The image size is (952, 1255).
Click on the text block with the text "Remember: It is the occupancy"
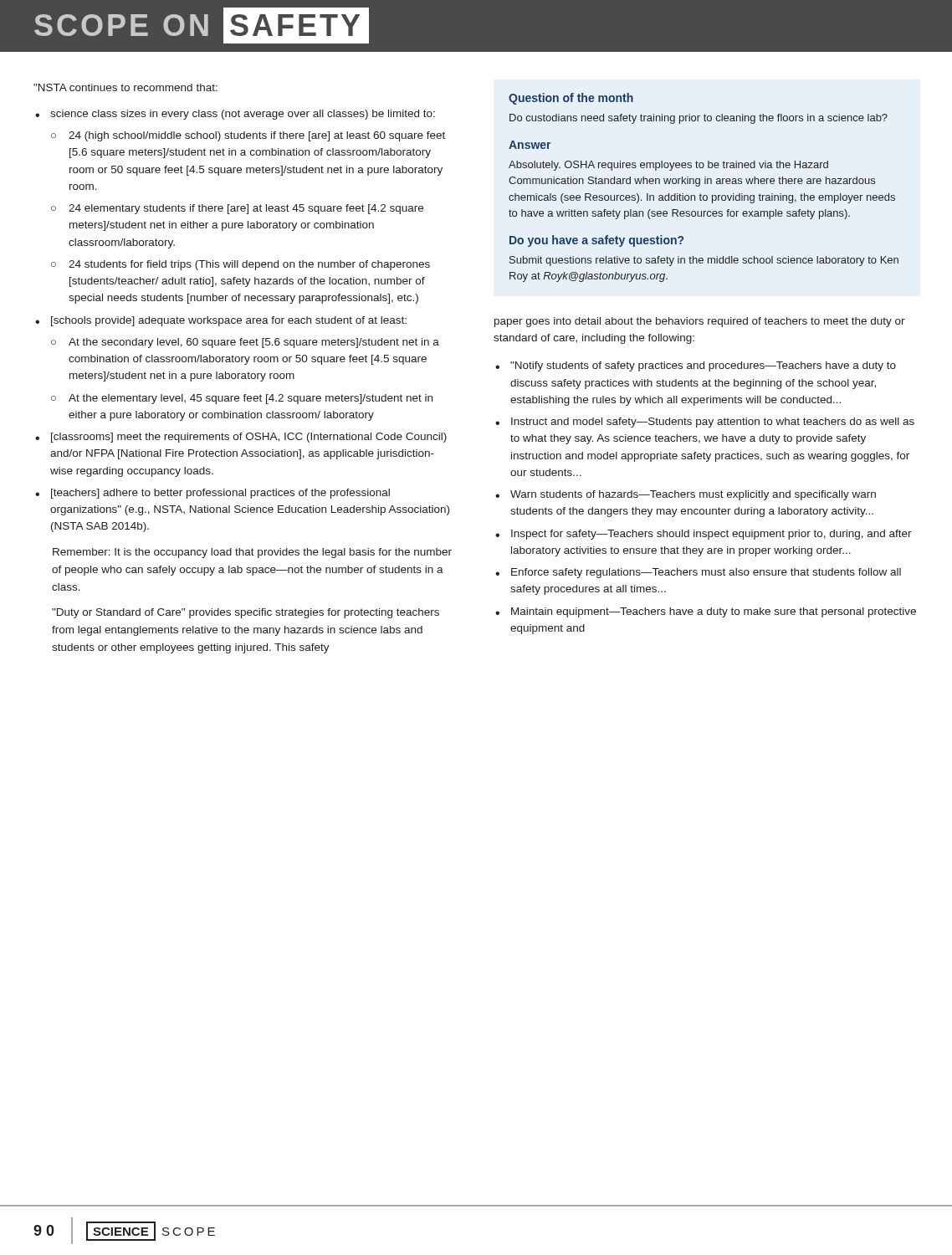point(252,569)
